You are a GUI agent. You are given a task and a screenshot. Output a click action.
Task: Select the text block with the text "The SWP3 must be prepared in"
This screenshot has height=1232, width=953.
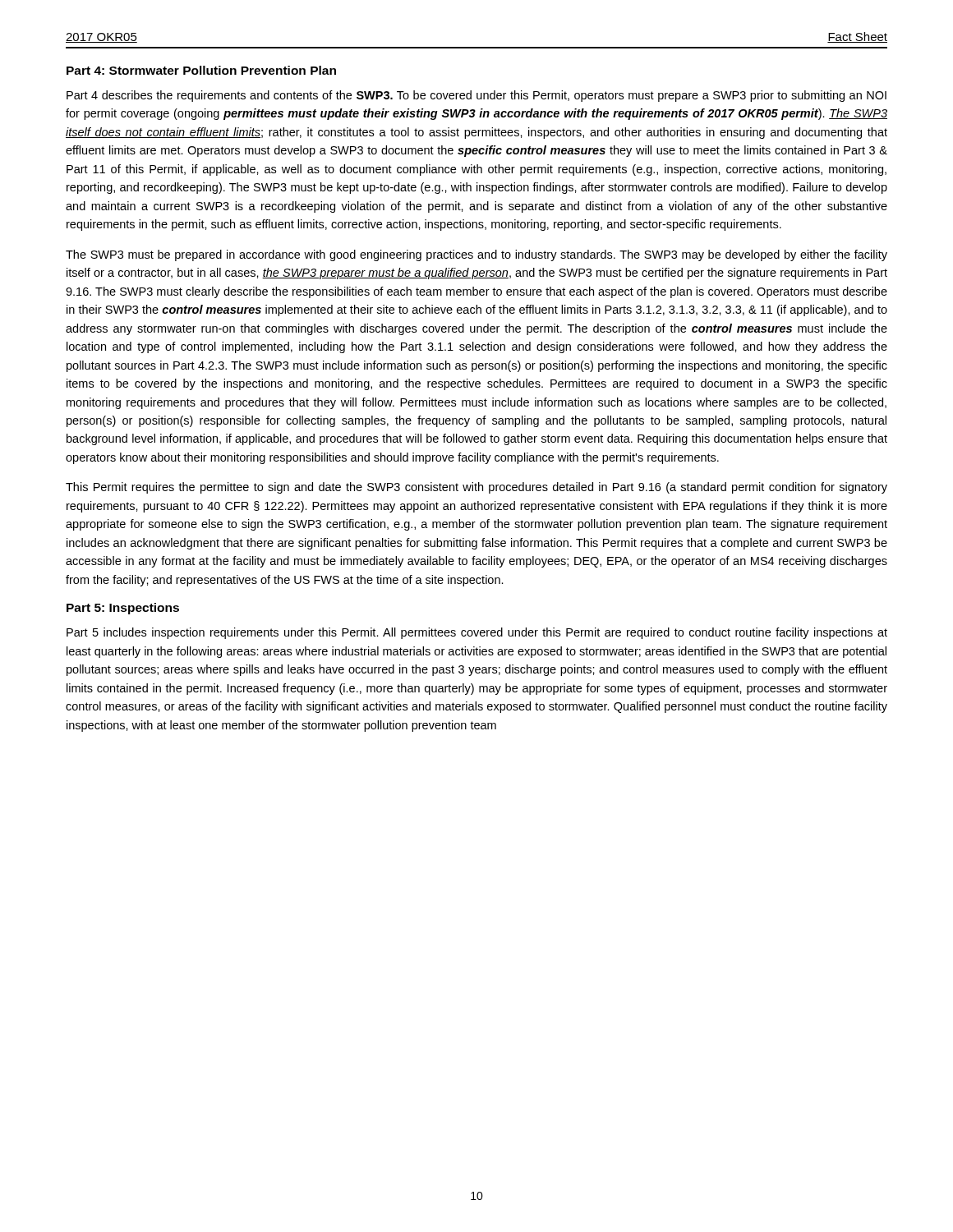476,356
